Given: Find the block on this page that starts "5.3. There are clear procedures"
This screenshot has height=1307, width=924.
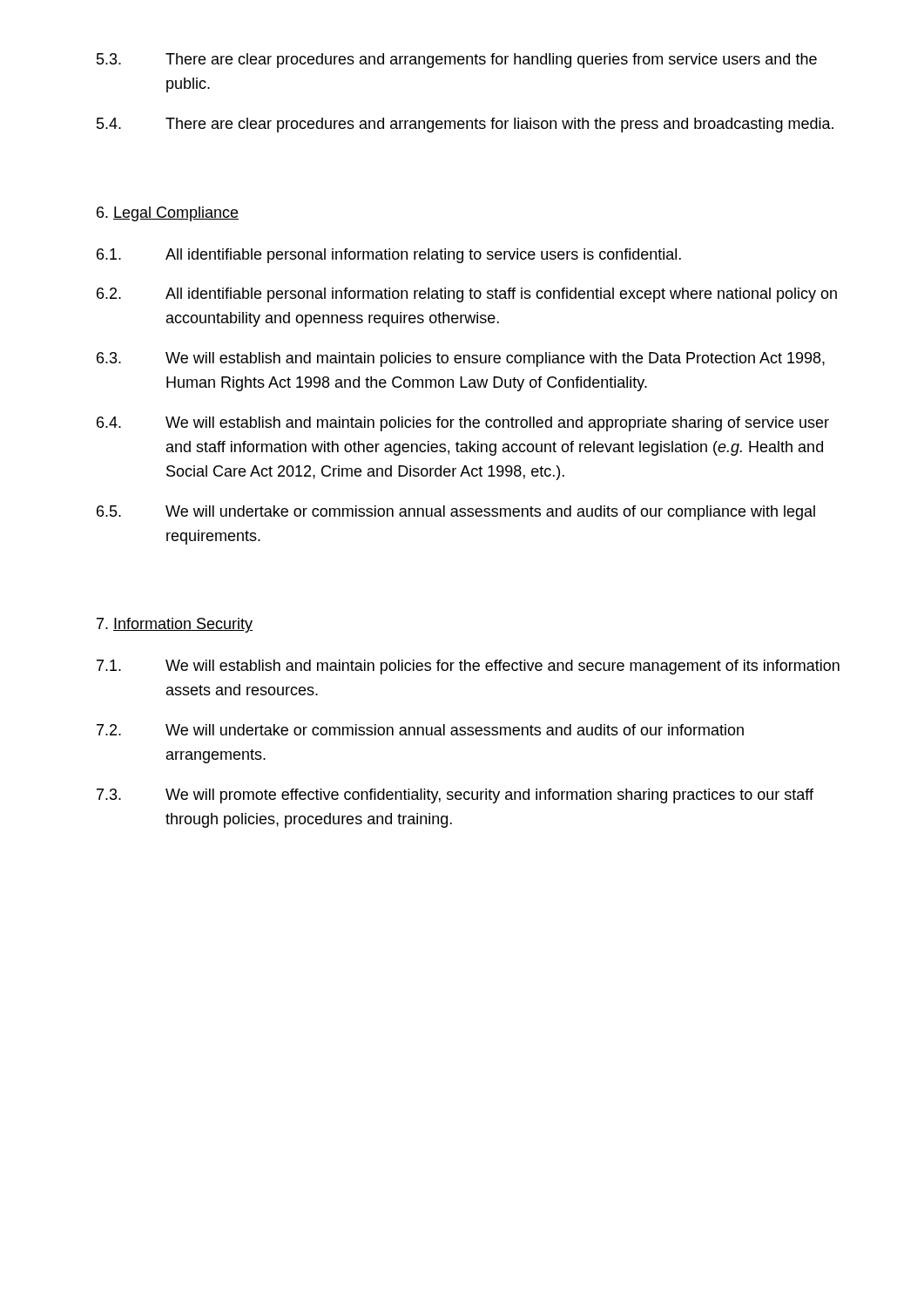Looking at the screenshot, I should [x=471, y=72].
